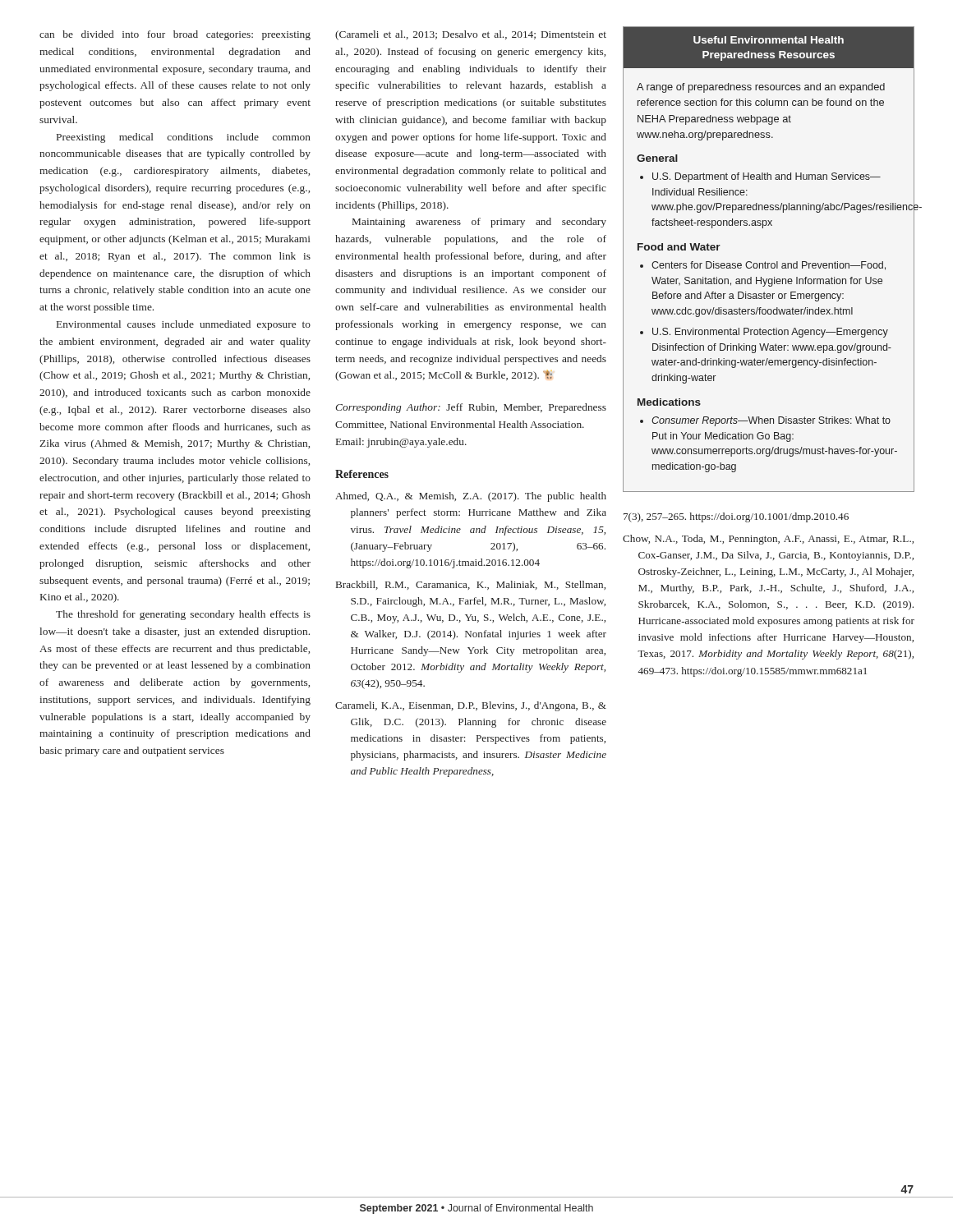The width and height of the screenshot is (953, 1232).
Task: Locate the text "7(3), 257–265. https://doi.org/10.1001/dmp.2010.46"
Action: 736,516
